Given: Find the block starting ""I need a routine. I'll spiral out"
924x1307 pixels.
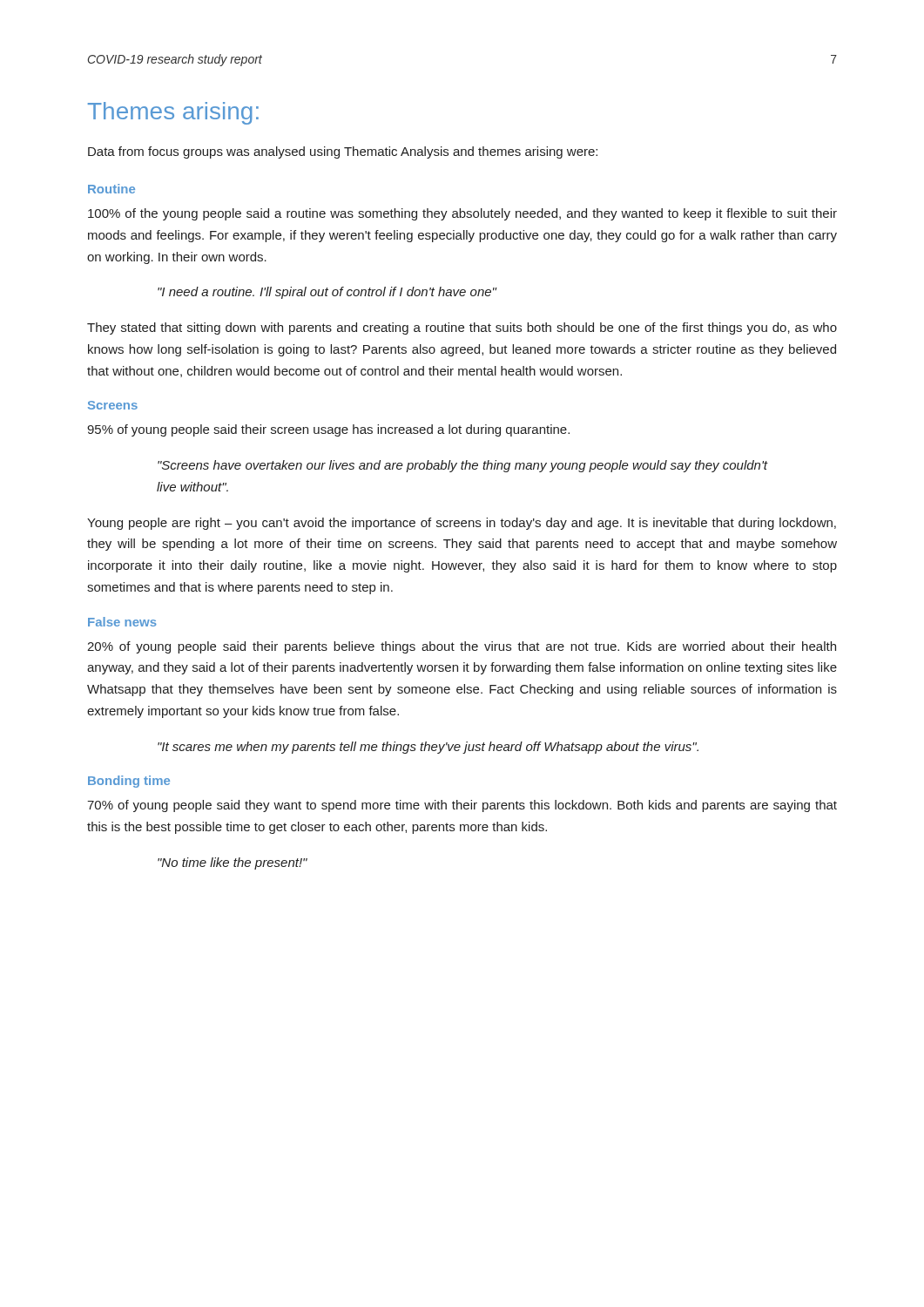Looking at the screenshot, I should [x=327, y=292].
